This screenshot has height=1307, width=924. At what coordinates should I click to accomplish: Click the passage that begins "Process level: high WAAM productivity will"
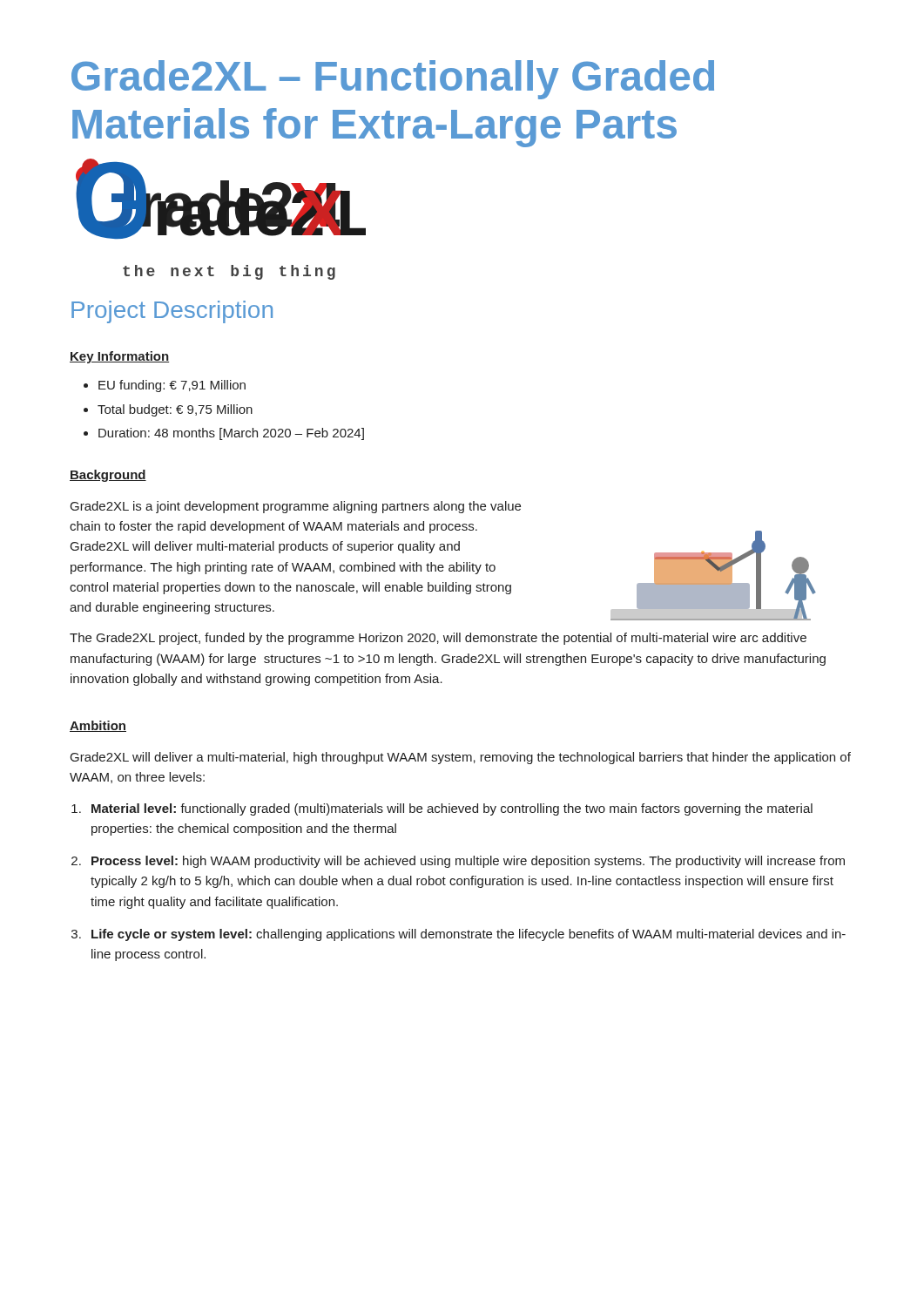470,881
